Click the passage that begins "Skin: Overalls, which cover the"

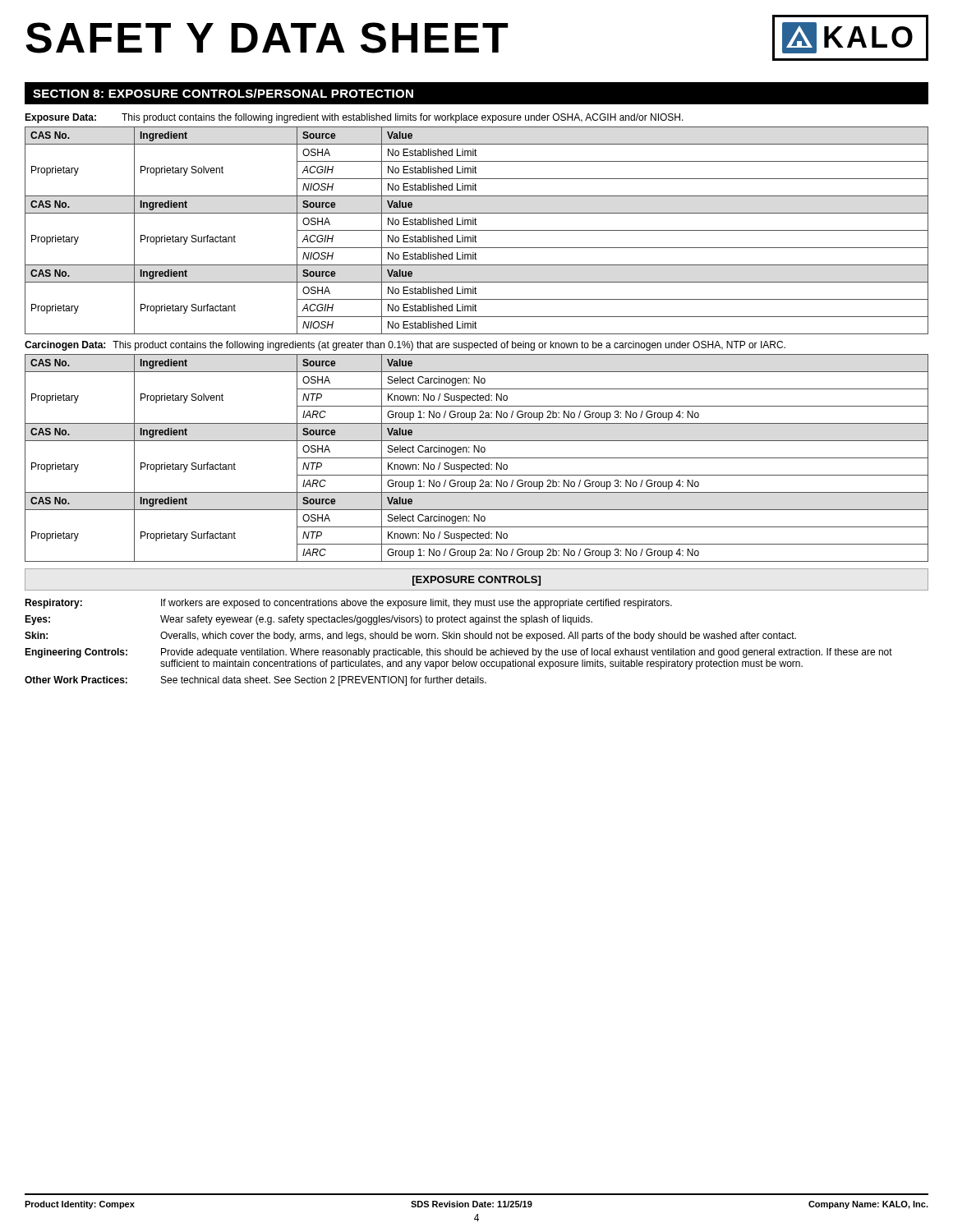coord(476,636)
